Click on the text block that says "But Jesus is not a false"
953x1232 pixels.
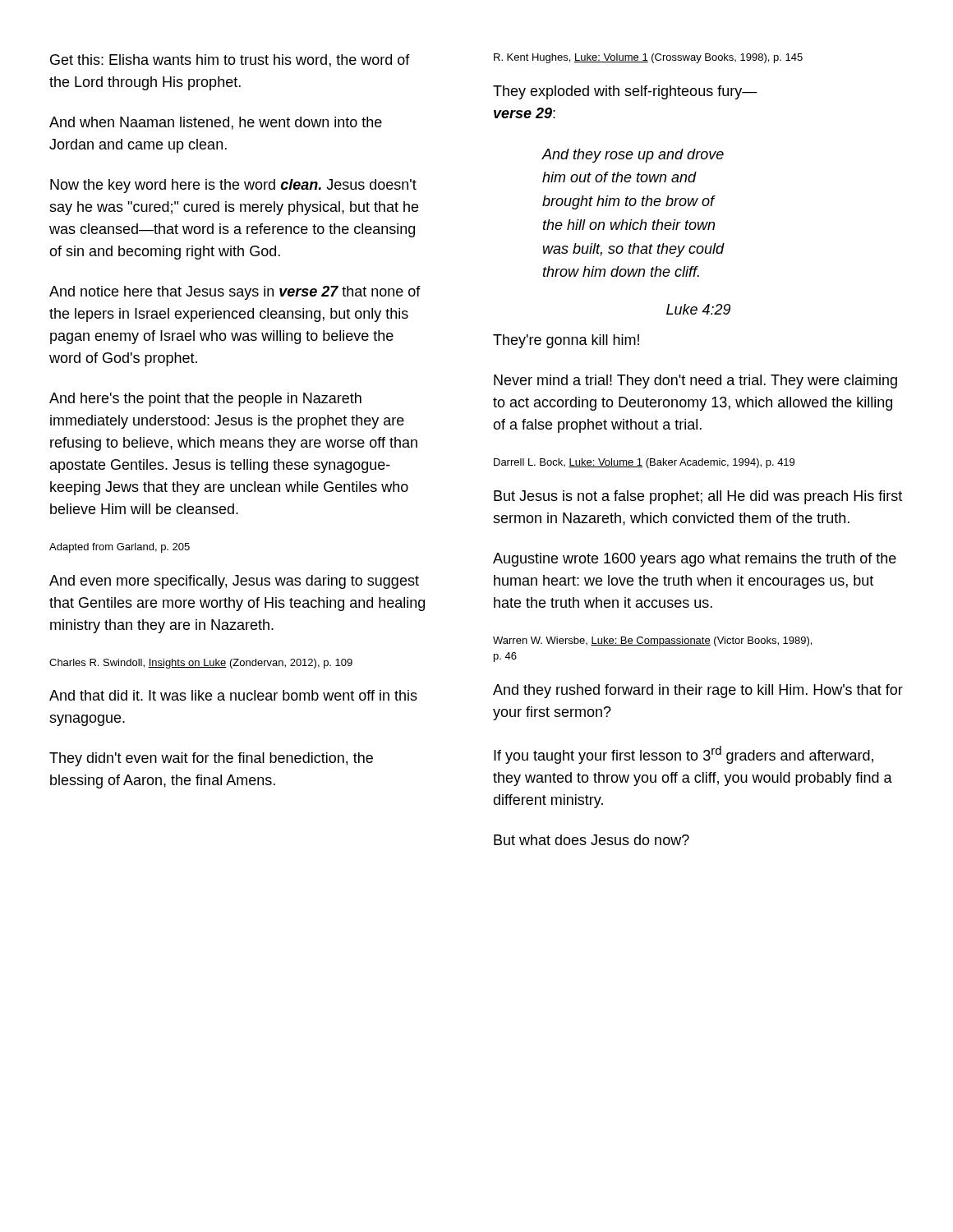[x=698, y=507]
